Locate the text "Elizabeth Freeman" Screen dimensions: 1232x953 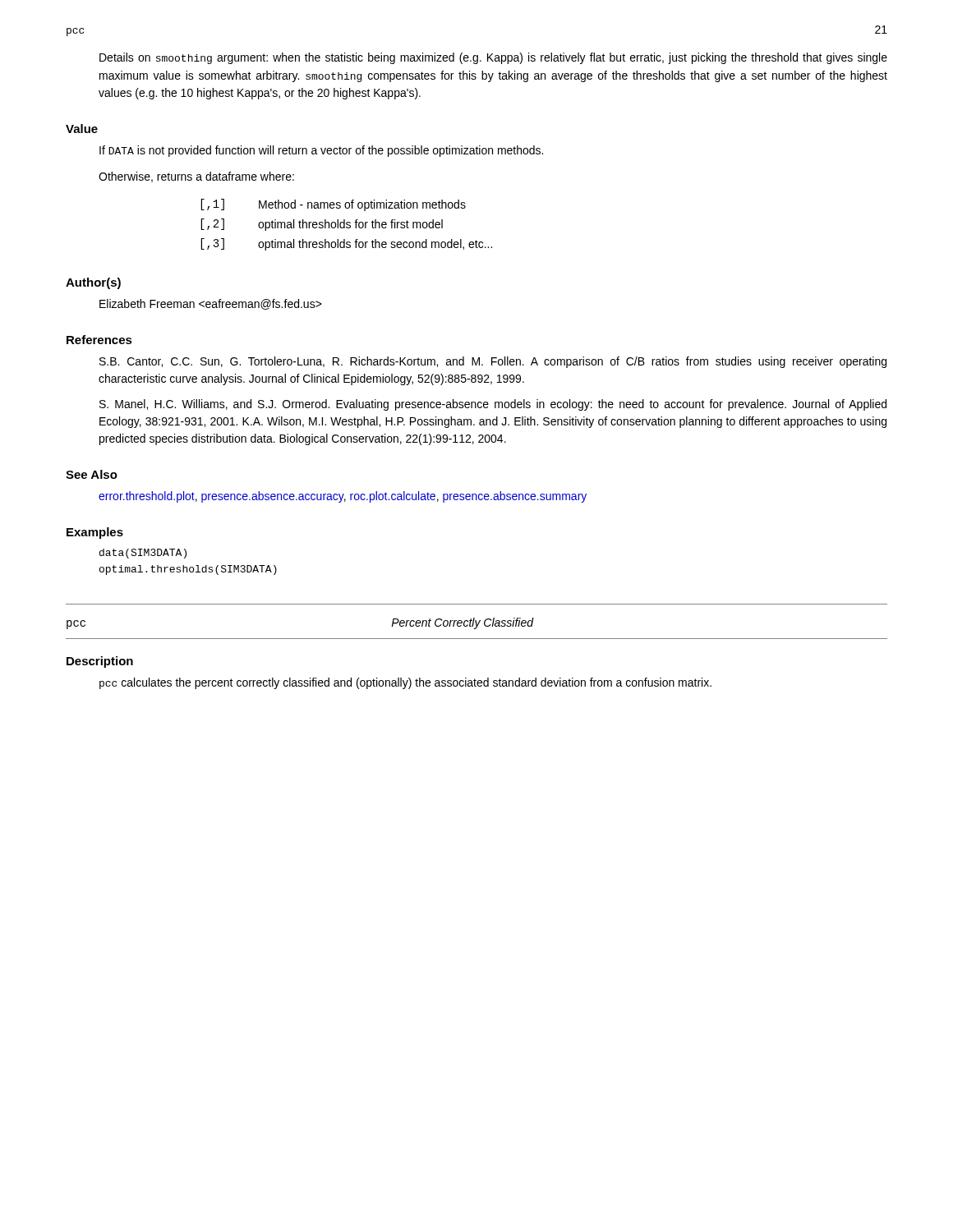click(x=210, y=304)
